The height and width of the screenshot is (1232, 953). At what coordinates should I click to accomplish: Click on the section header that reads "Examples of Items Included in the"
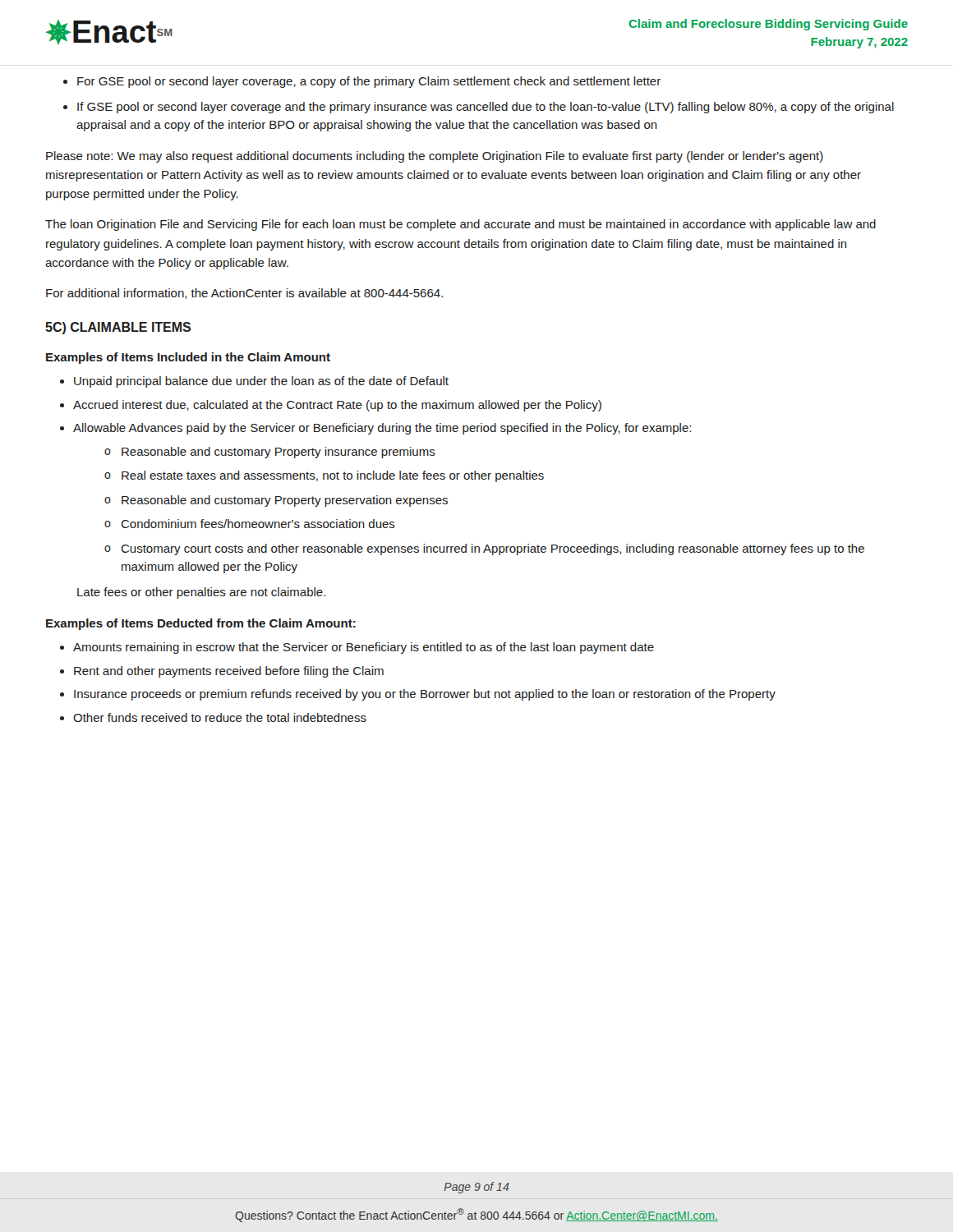(188, 357)
